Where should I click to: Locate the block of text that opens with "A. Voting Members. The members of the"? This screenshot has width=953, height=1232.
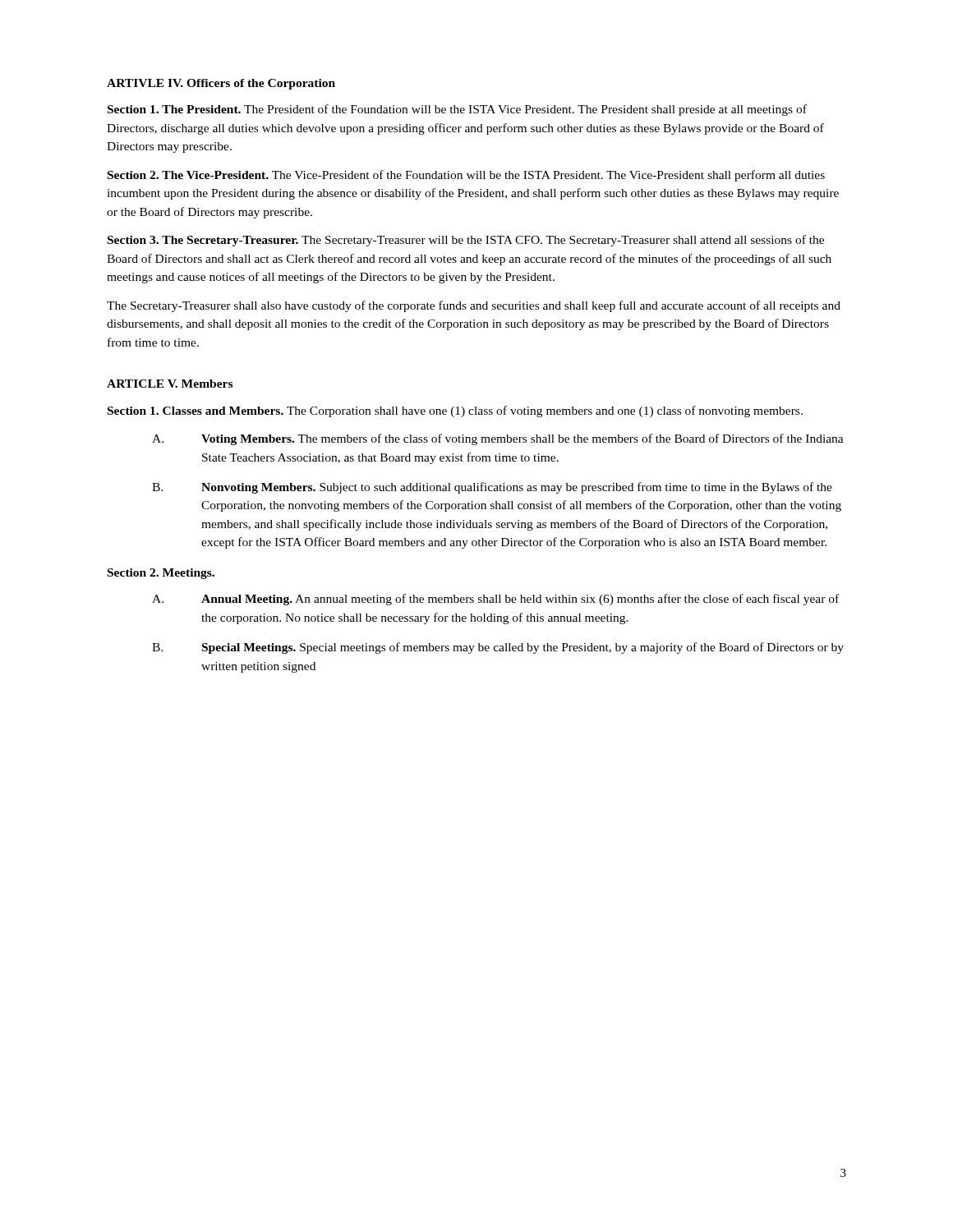476,448
